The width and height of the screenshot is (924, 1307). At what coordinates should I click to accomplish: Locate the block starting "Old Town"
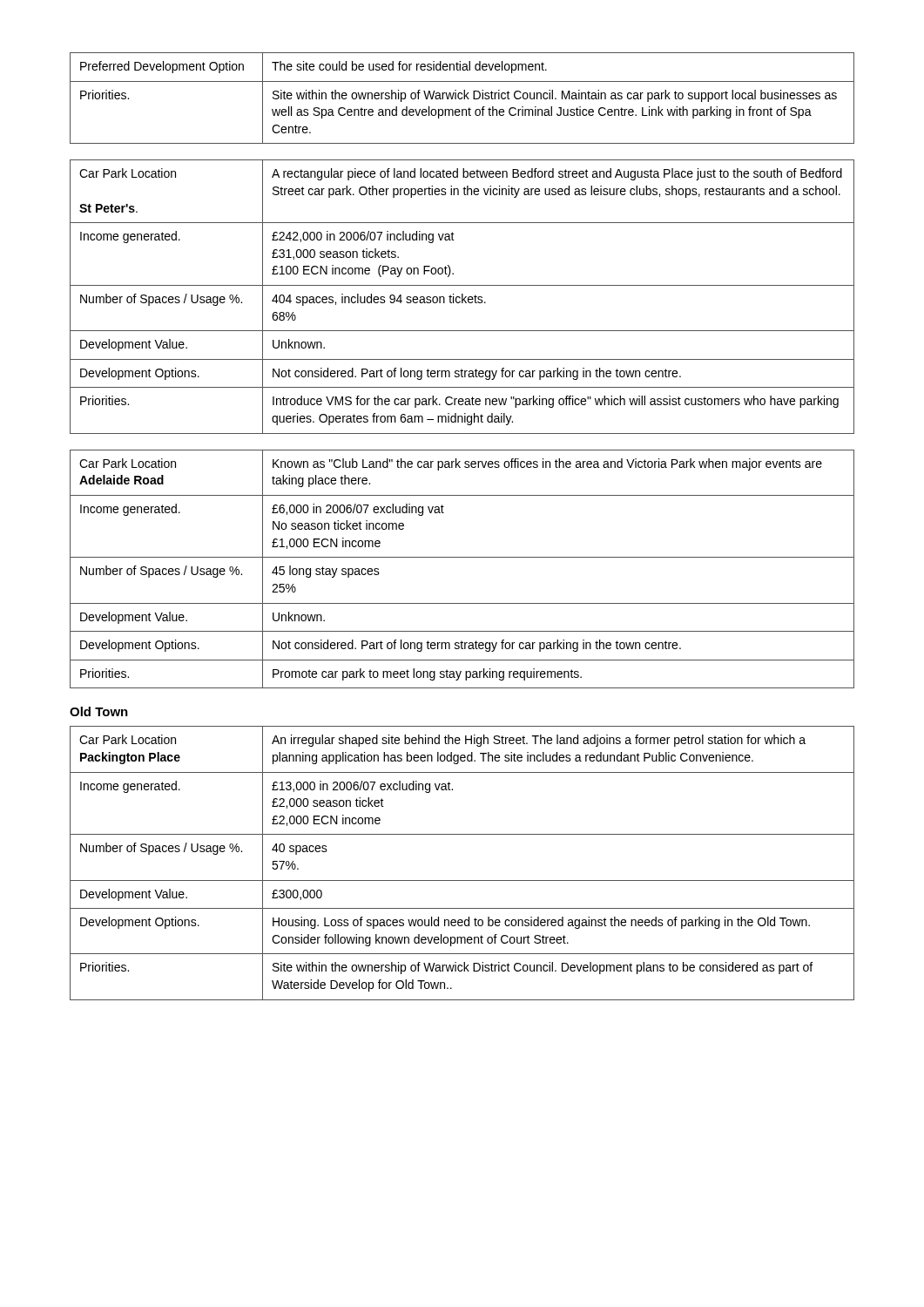point(99,712)
